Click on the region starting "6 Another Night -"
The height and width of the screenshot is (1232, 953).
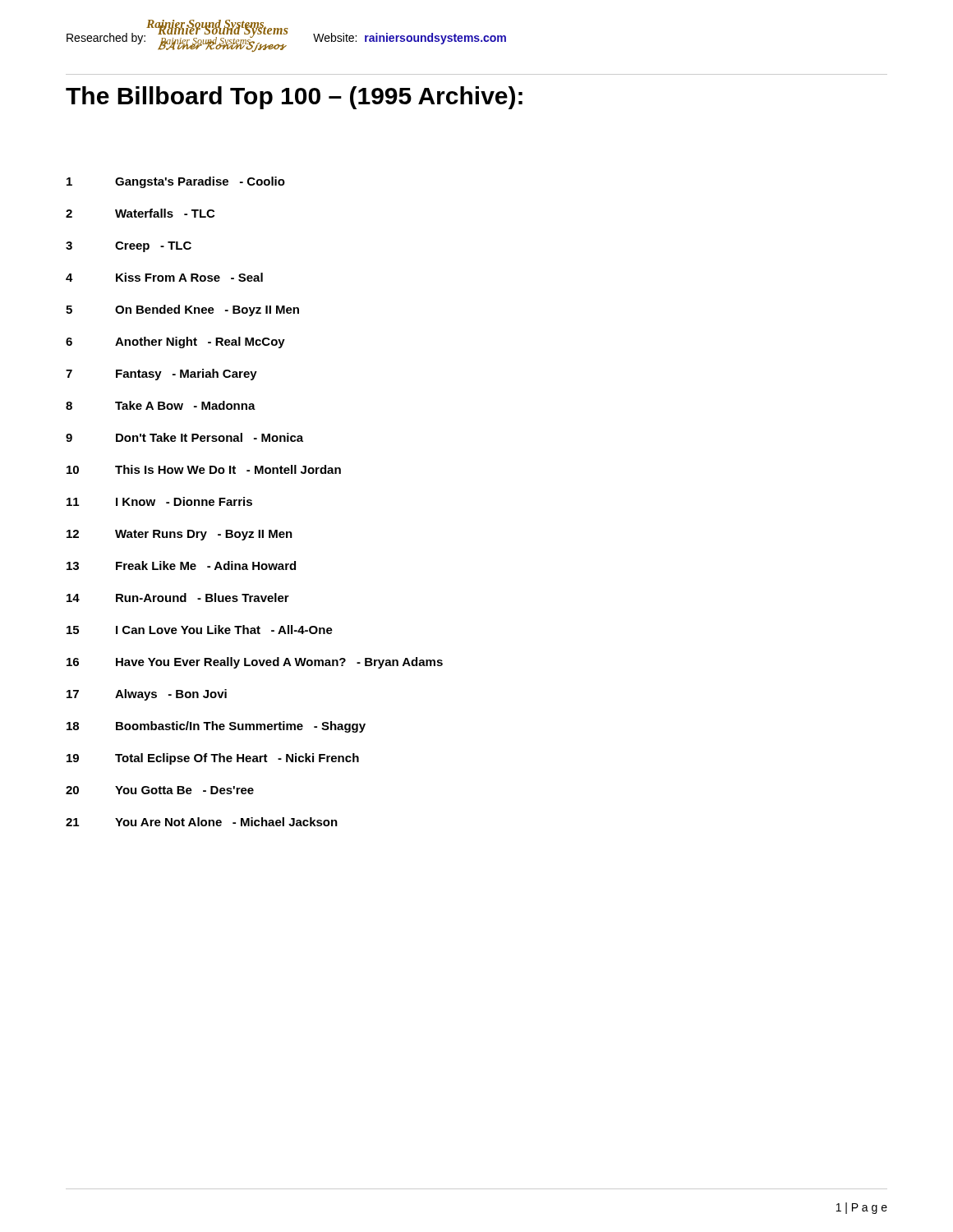click(x=175, y=341)
